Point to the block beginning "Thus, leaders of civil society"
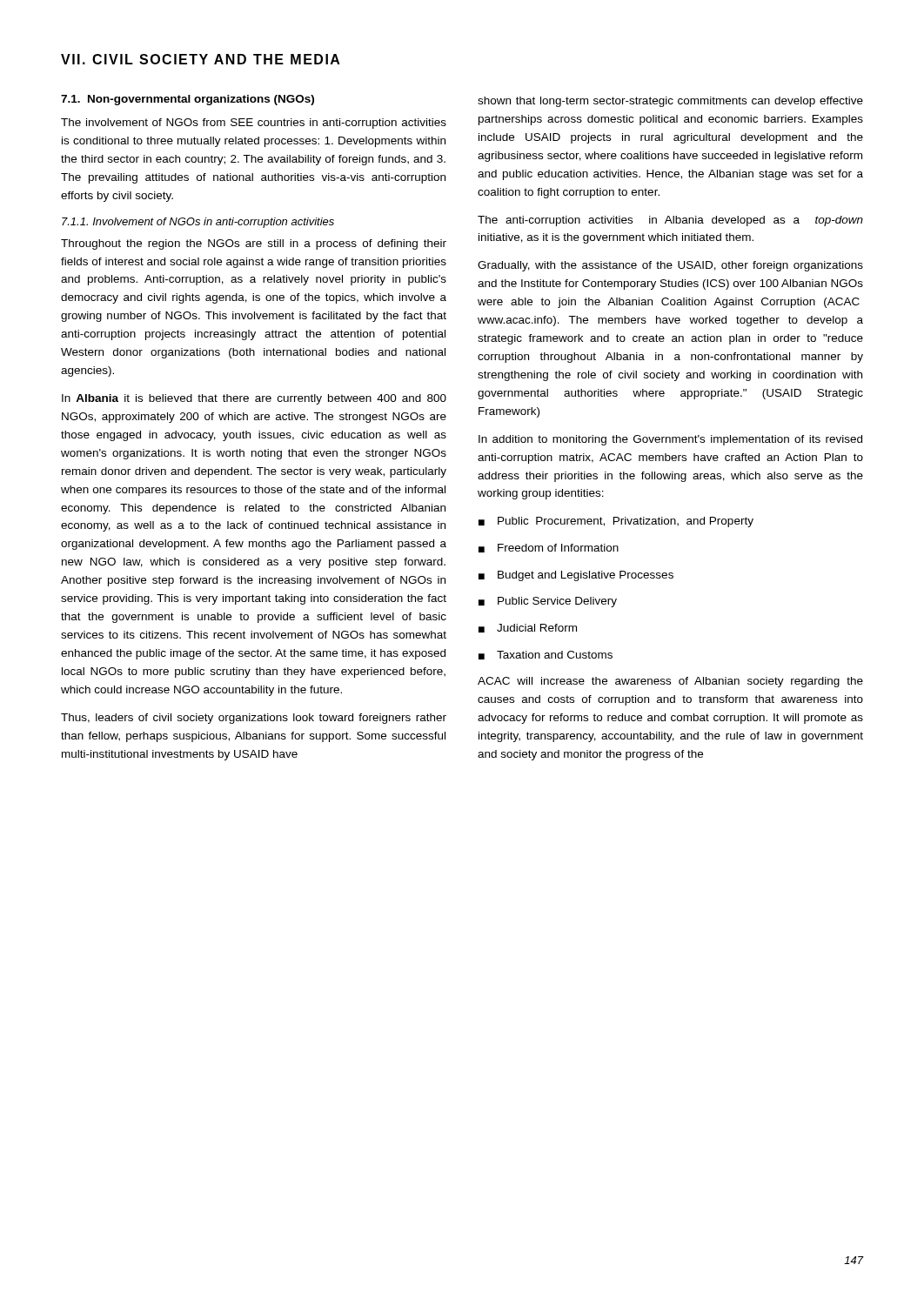 click(x=254, y=736)
